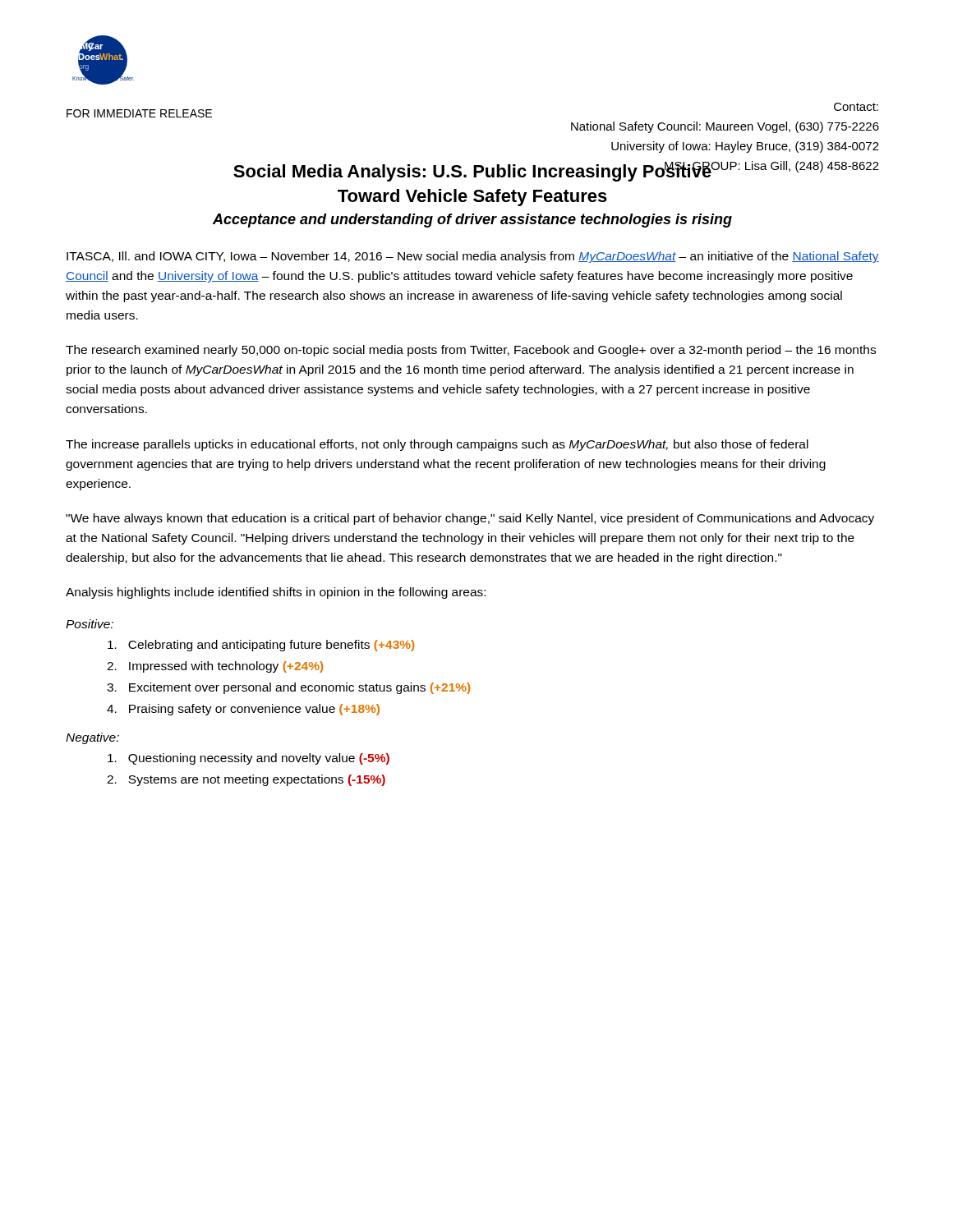This screenshot has width=953, height=1232.
Task: Click on the passage starting "FOR IMMEDIATE RELEASE"
Action: [x=139, y=113]
